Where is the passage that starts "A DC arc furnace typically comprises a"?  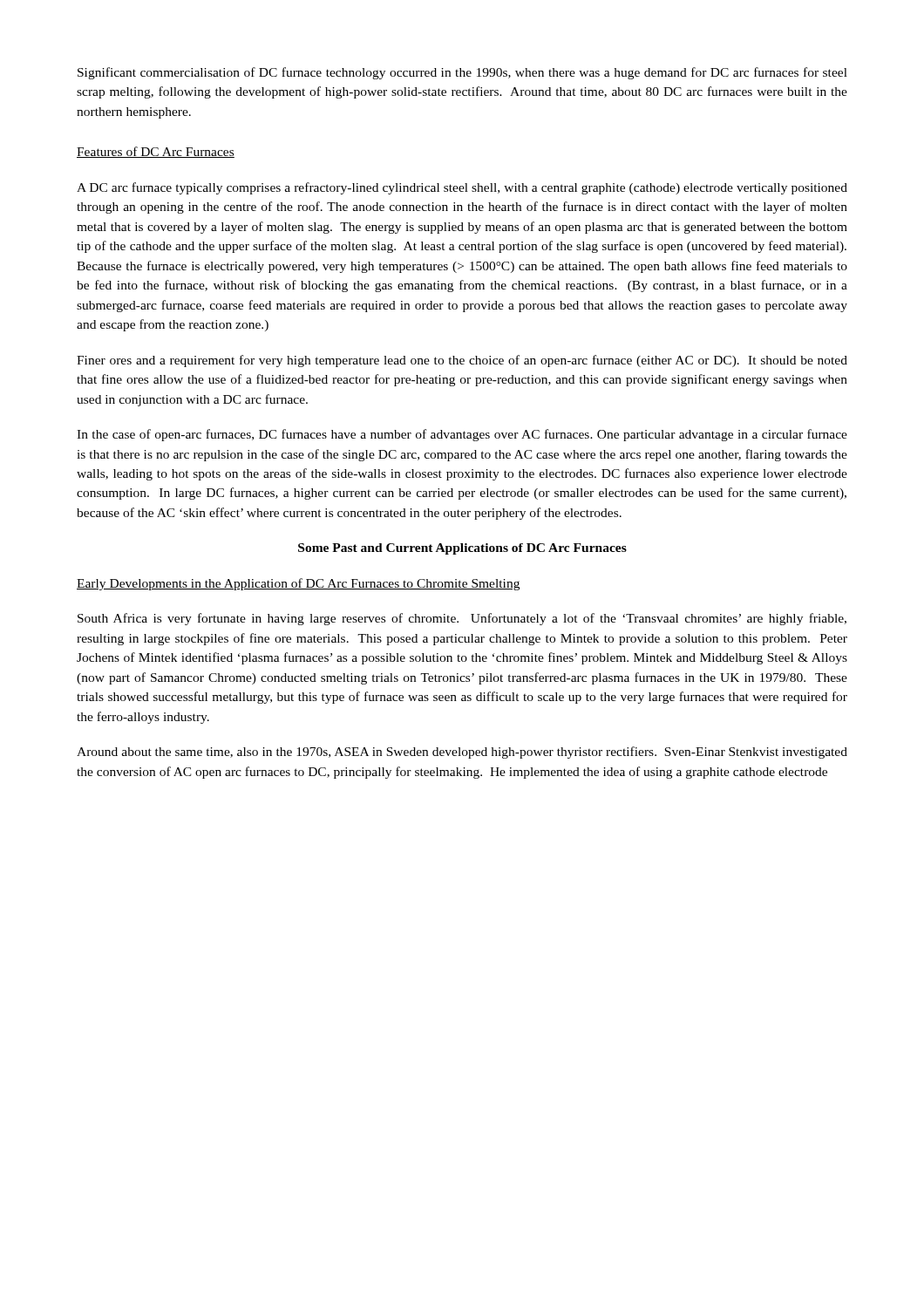(x=462, y=255)
